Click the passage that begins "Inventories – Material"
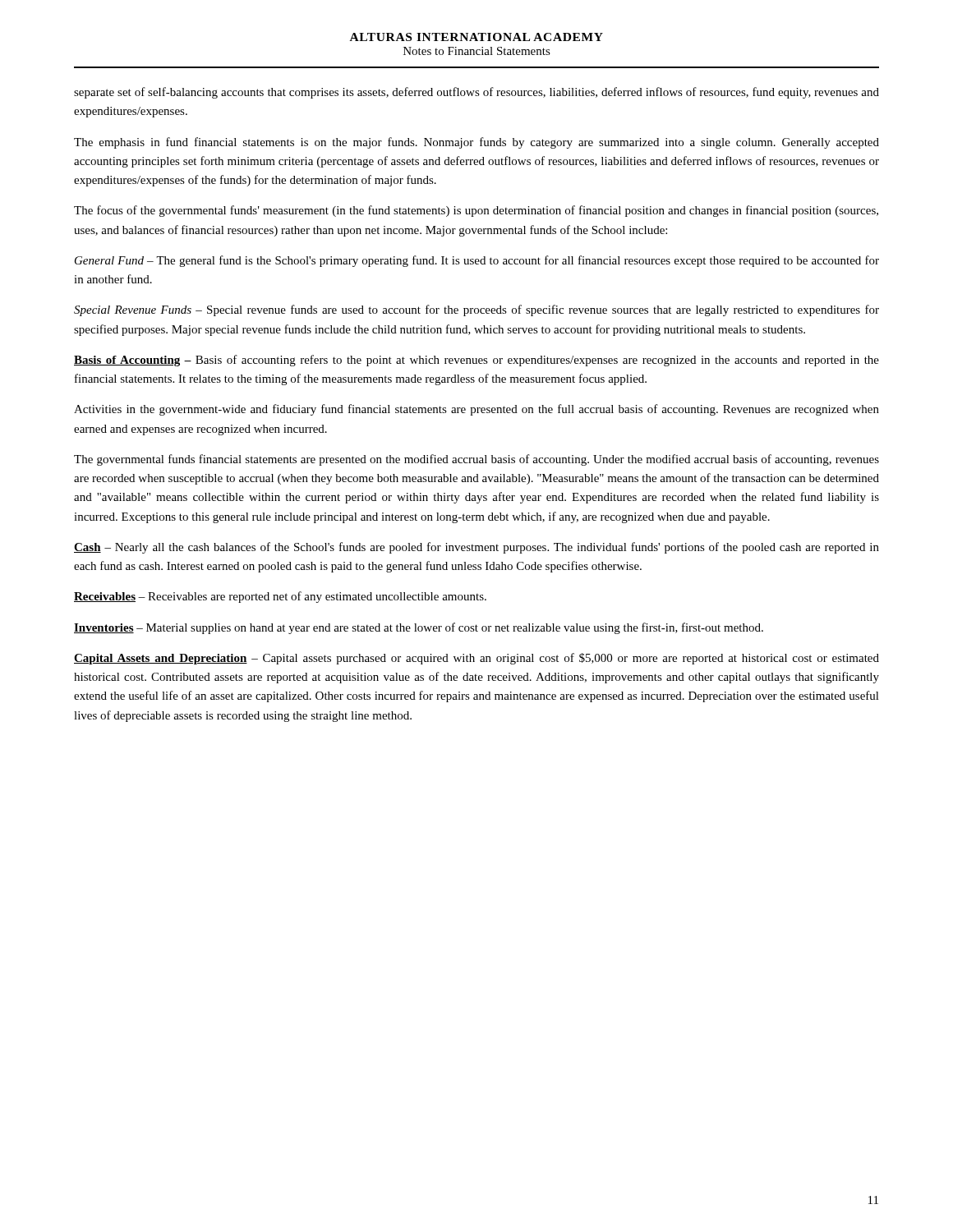953x1232 pixels. (419, 627)
